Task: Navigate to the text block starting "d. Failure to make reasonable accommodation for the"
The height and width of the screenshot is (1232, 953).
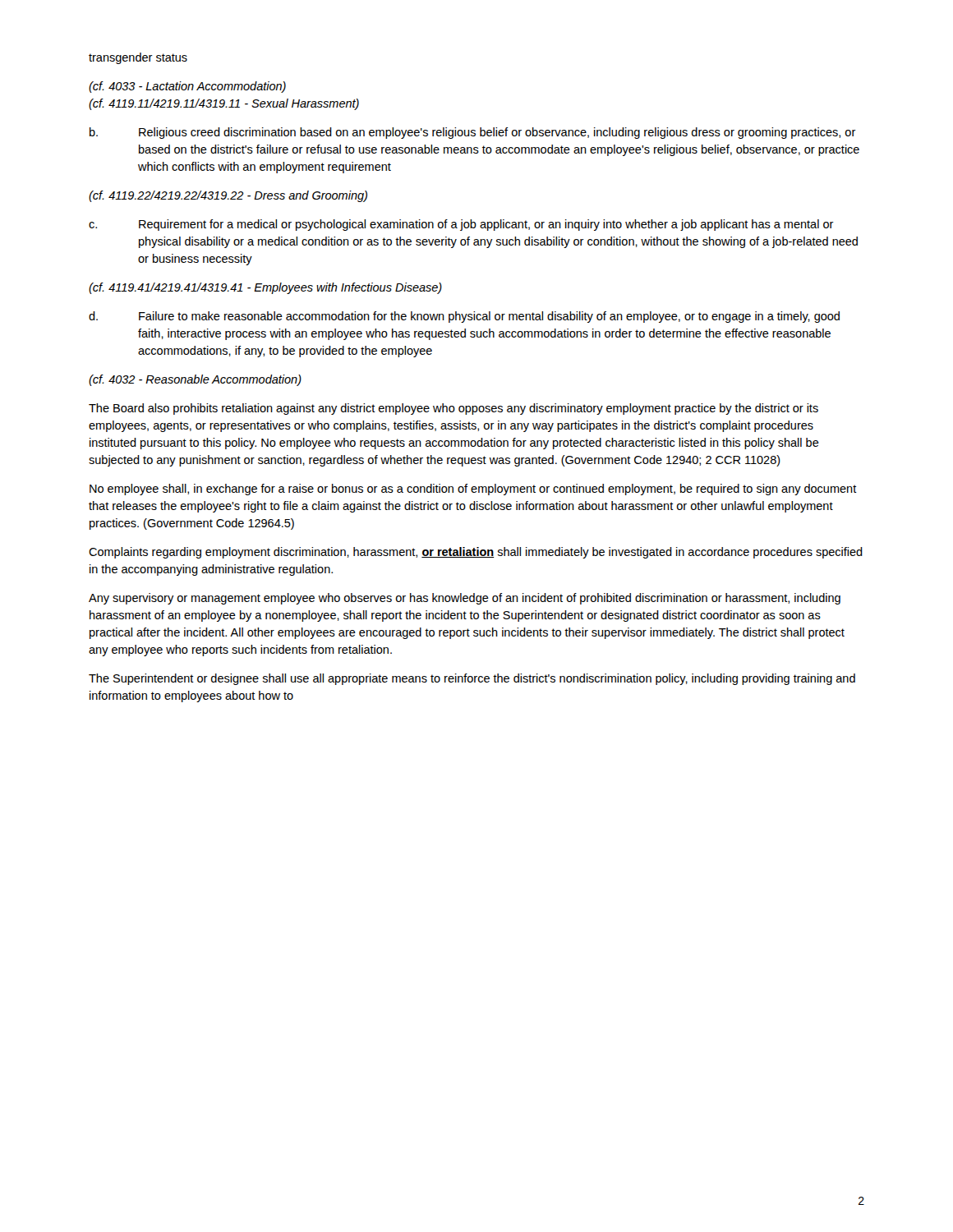Action: pos(476,334)
